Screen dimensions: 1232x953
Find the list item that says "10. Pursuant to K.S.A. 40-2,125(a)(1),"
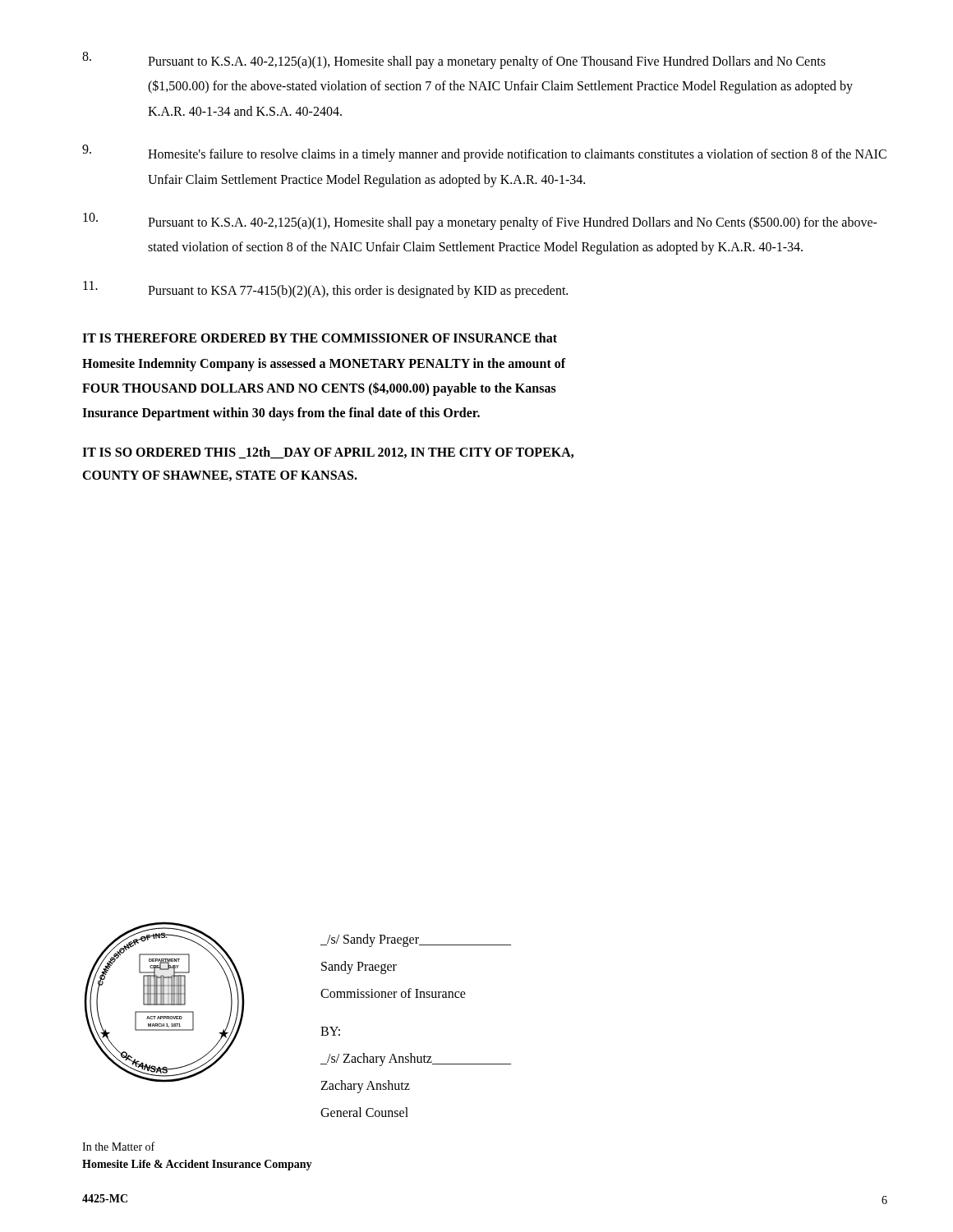(x=485, y=235)
